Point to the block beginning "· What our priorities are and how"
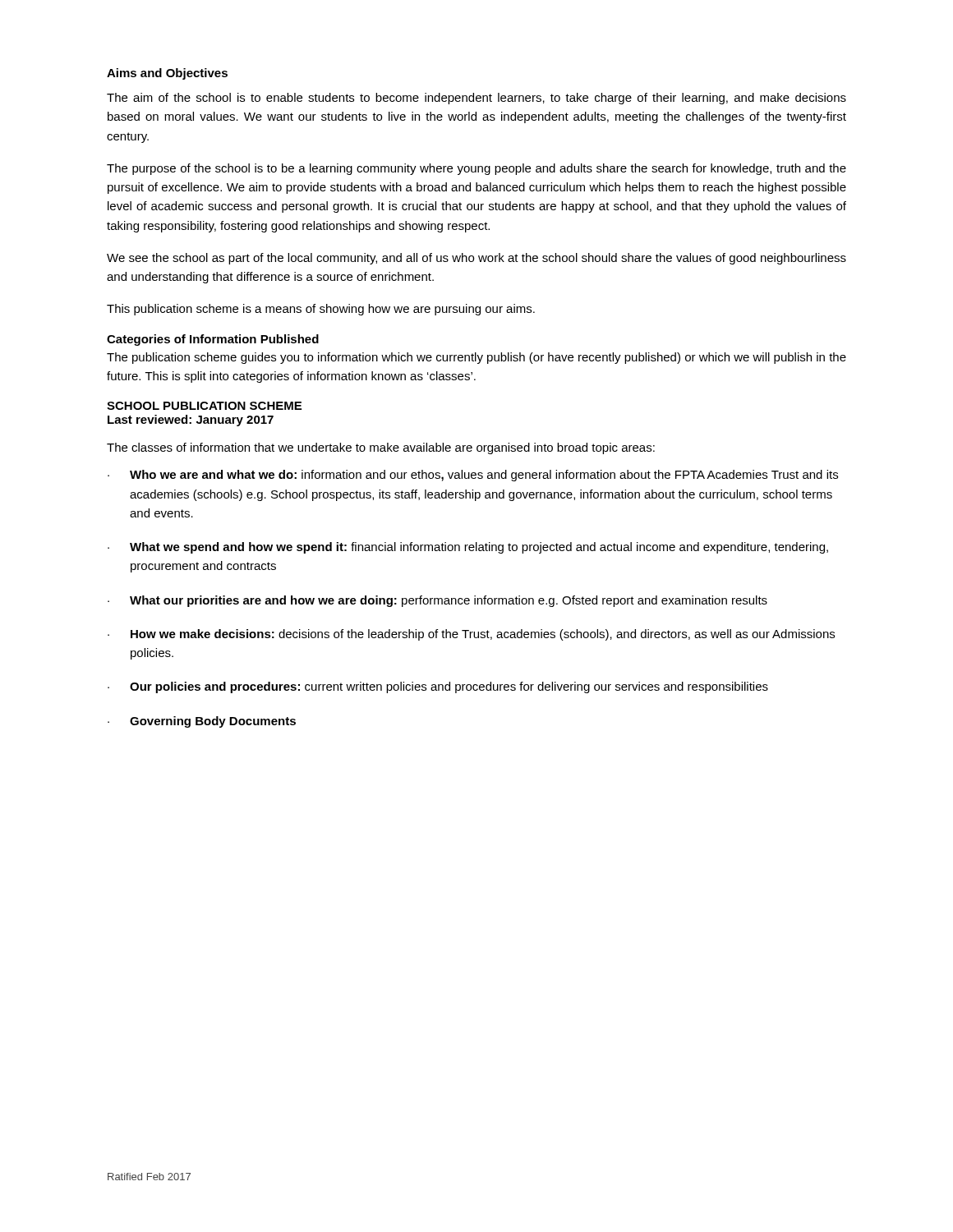This screenshot has height=1232, width=953. (476, 600)
